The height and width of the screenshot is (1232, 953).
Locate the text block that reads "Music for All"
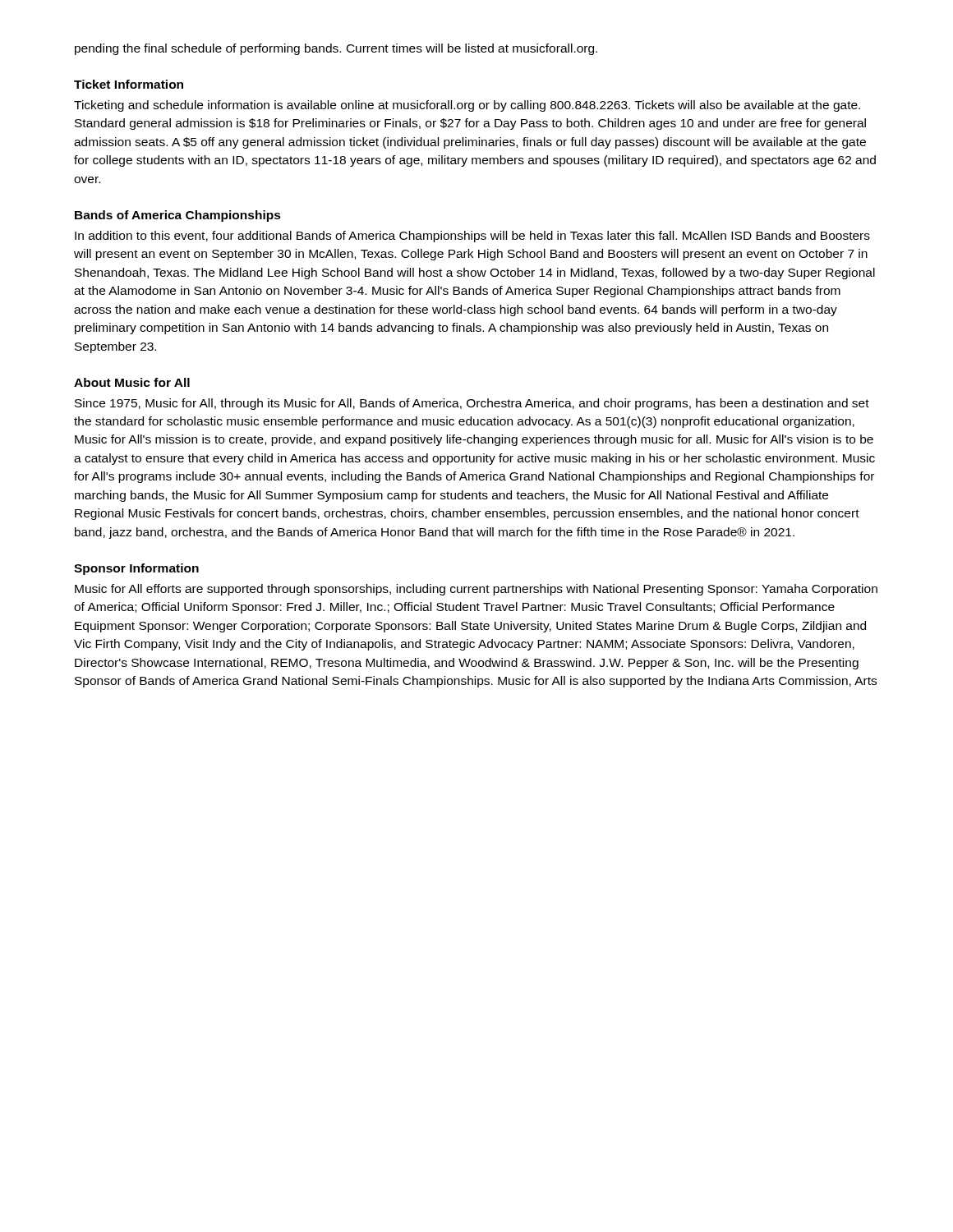click(x=476, y=634)
